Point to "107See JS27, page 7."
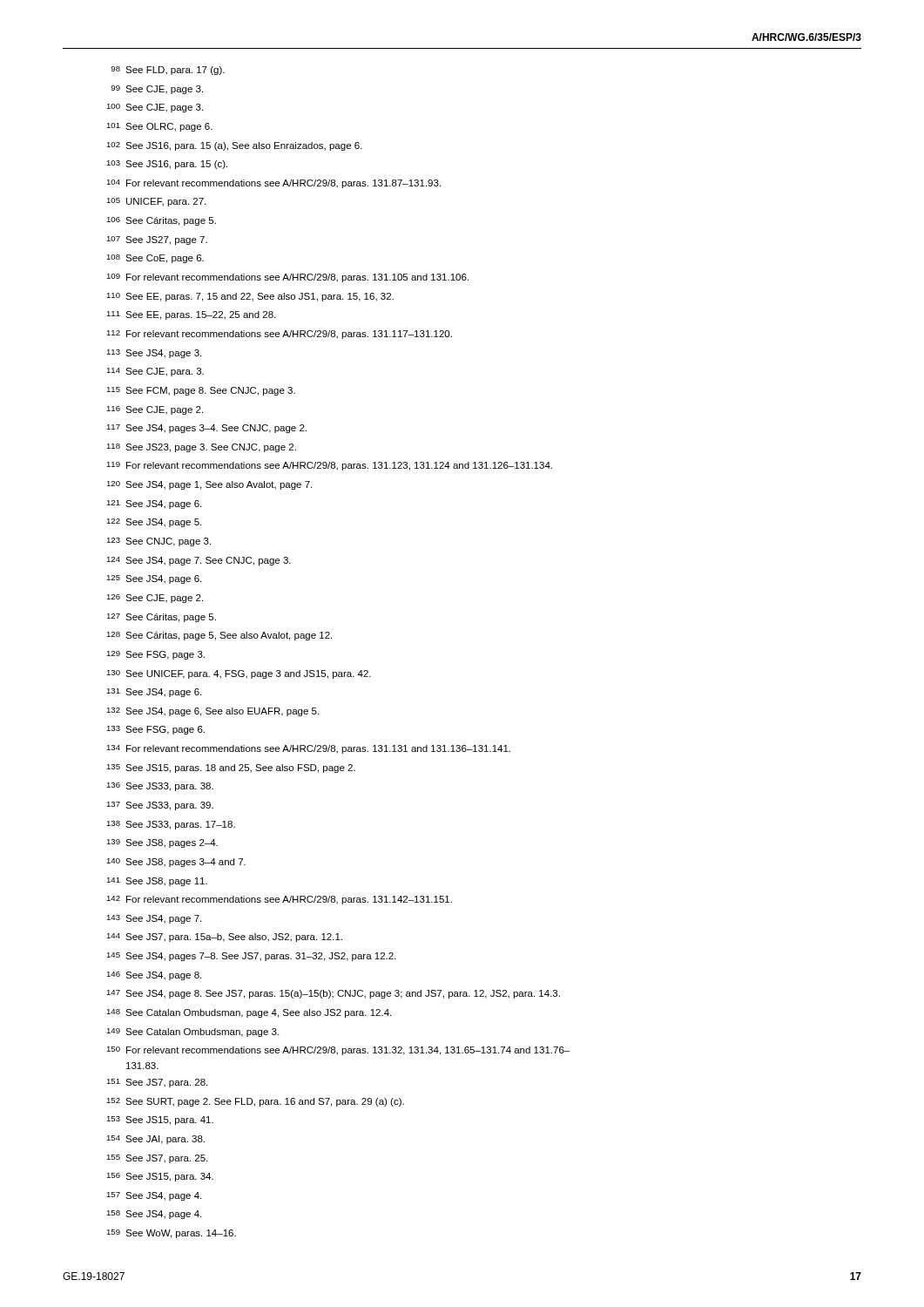The height and width of the screenshot is (1307, 924). (157, 240)
